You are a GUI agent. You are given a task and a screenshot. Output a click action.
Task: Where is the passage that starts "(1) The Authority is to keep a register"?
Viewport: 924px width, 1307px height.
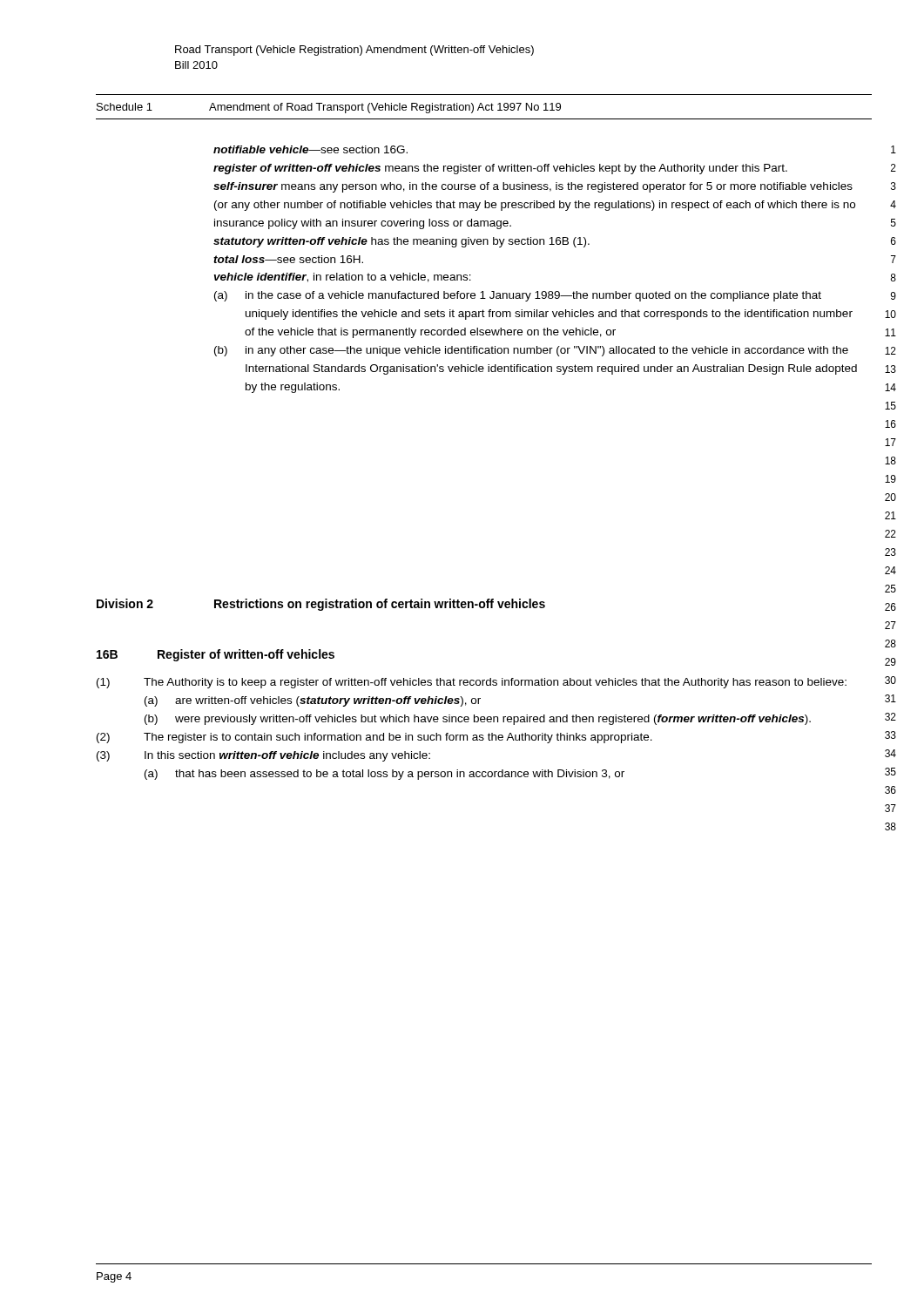[472, 683]
